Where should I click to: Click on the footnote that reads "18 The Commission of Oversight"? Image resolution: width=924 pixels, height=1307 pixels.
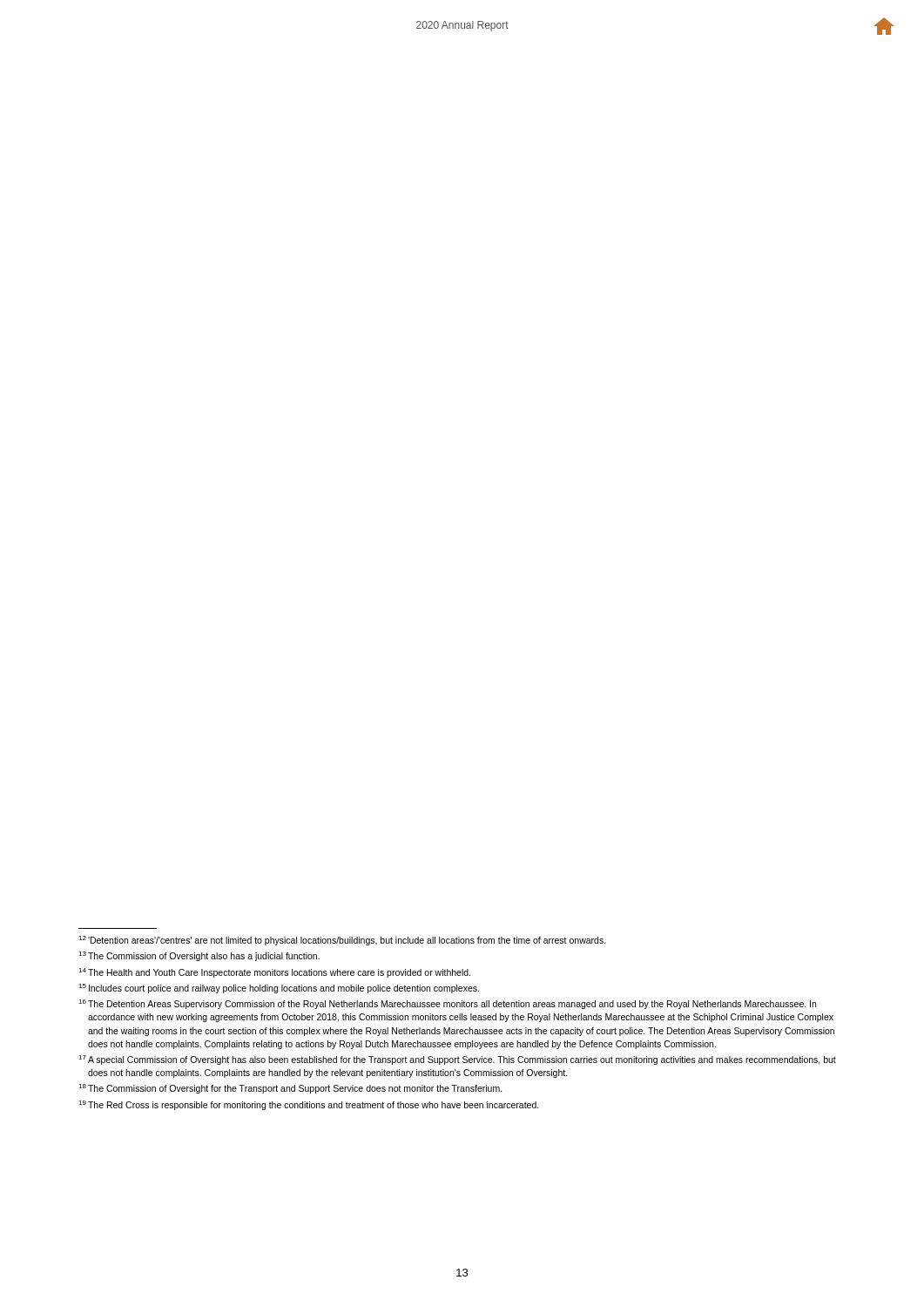pyautogui.click(x=462, y=1089)
